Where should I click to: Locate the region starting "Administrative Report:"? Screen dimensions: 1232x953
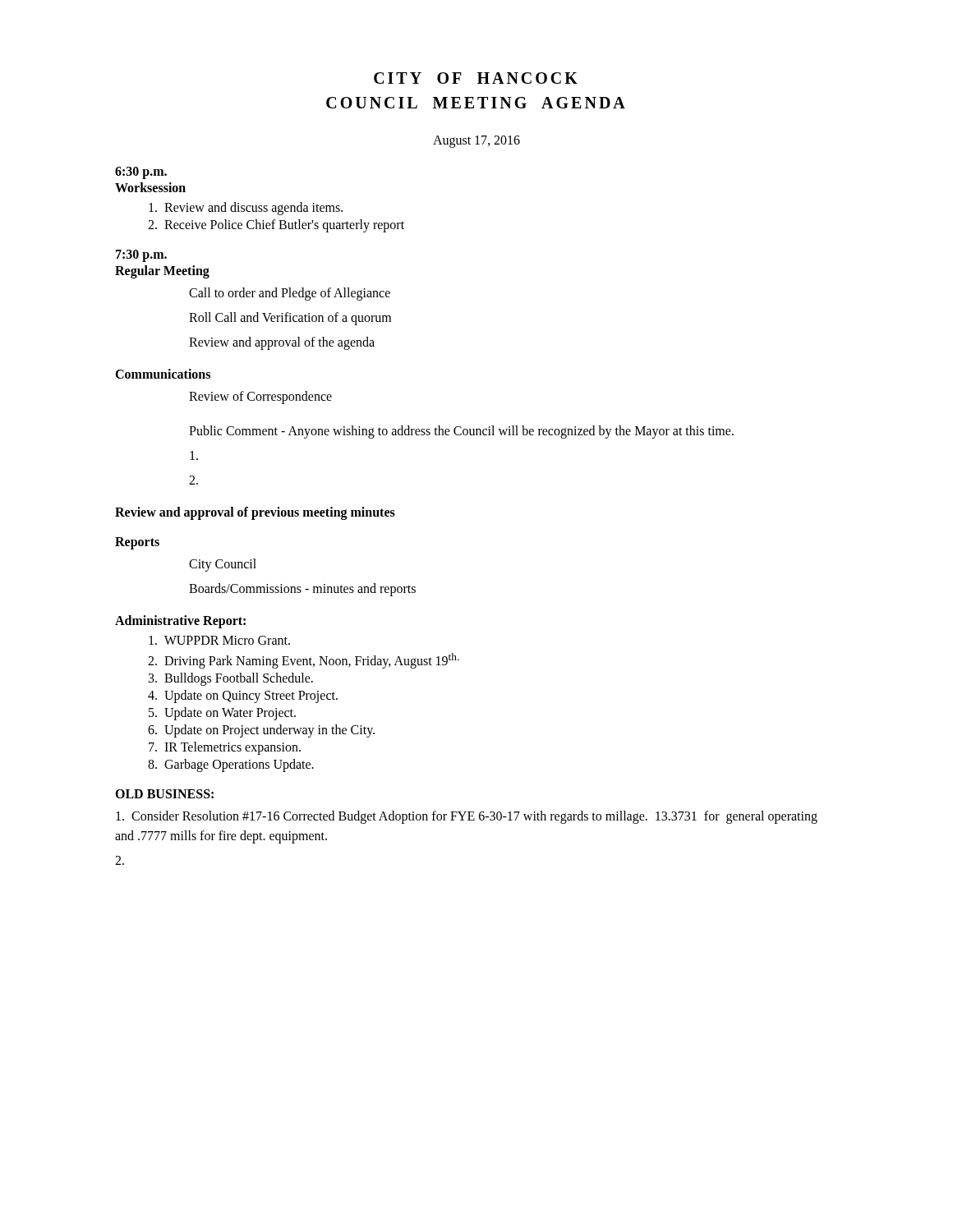pyautogui.click(x=181, y=620)
